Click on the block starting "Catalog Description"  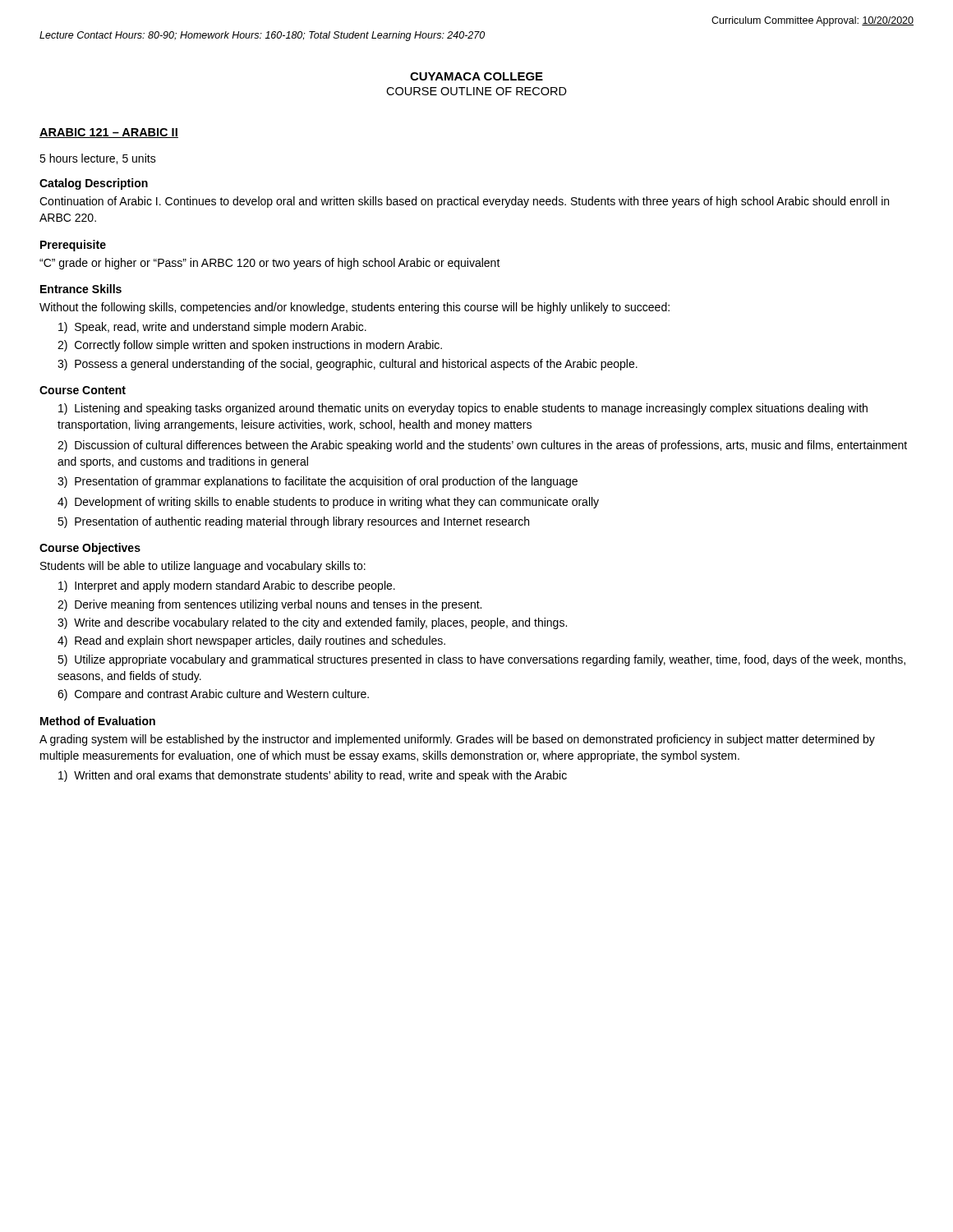94,183
